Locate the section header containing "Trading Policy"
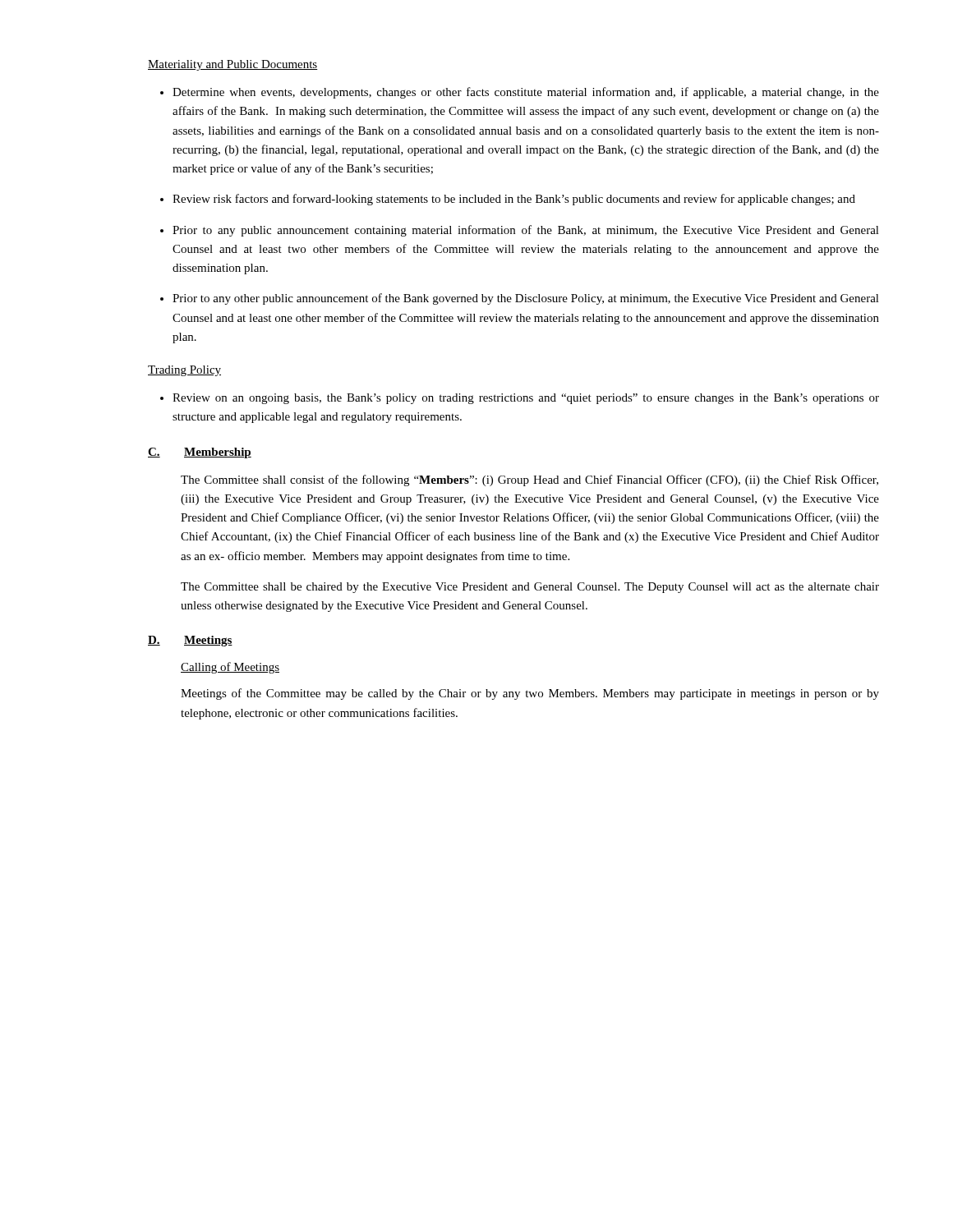 [x=184, y=370]
